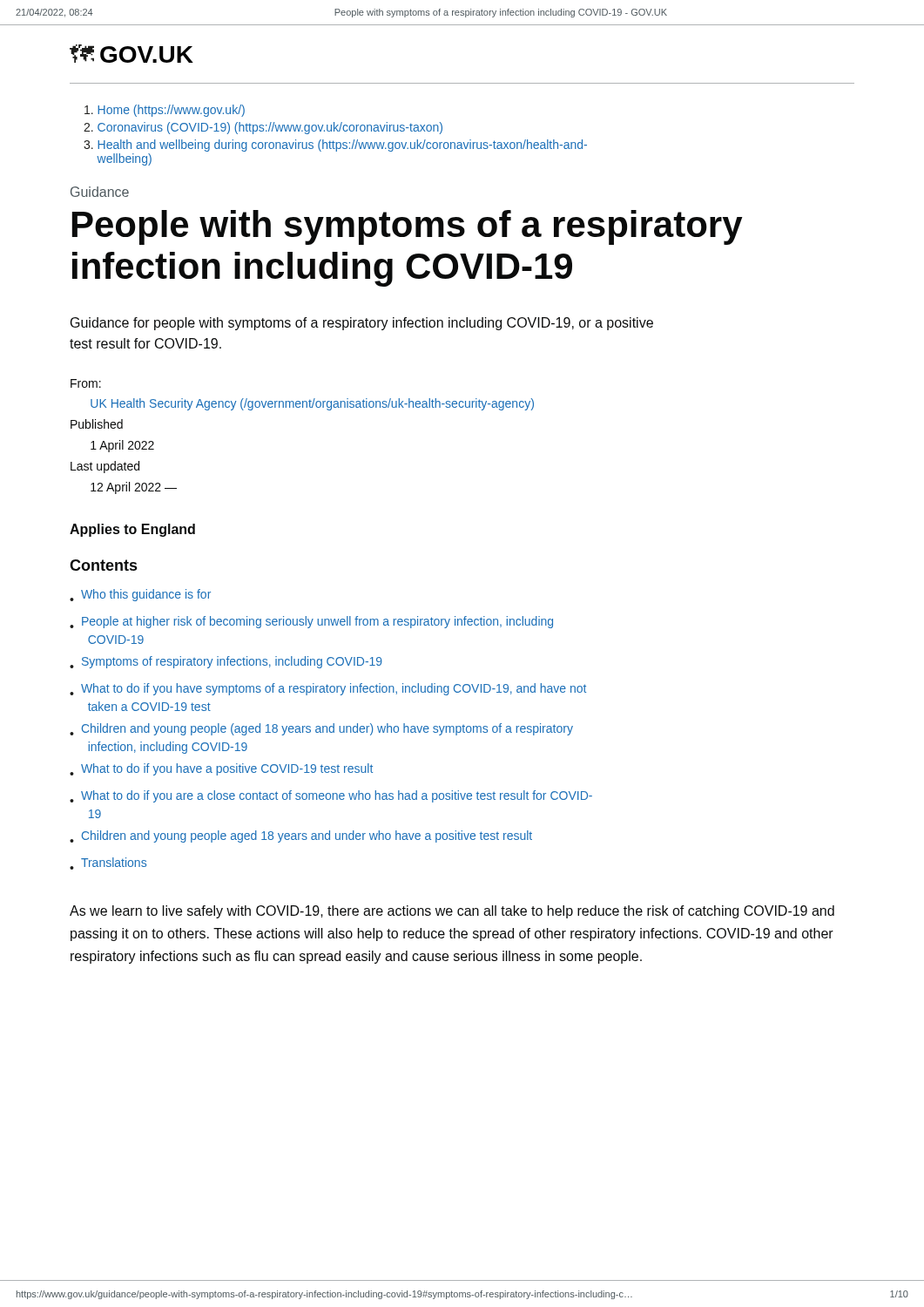The image size is (924, 1307).
Task: Navigate to the text starting "As we learn to live safely"
Action: (452, 934)
